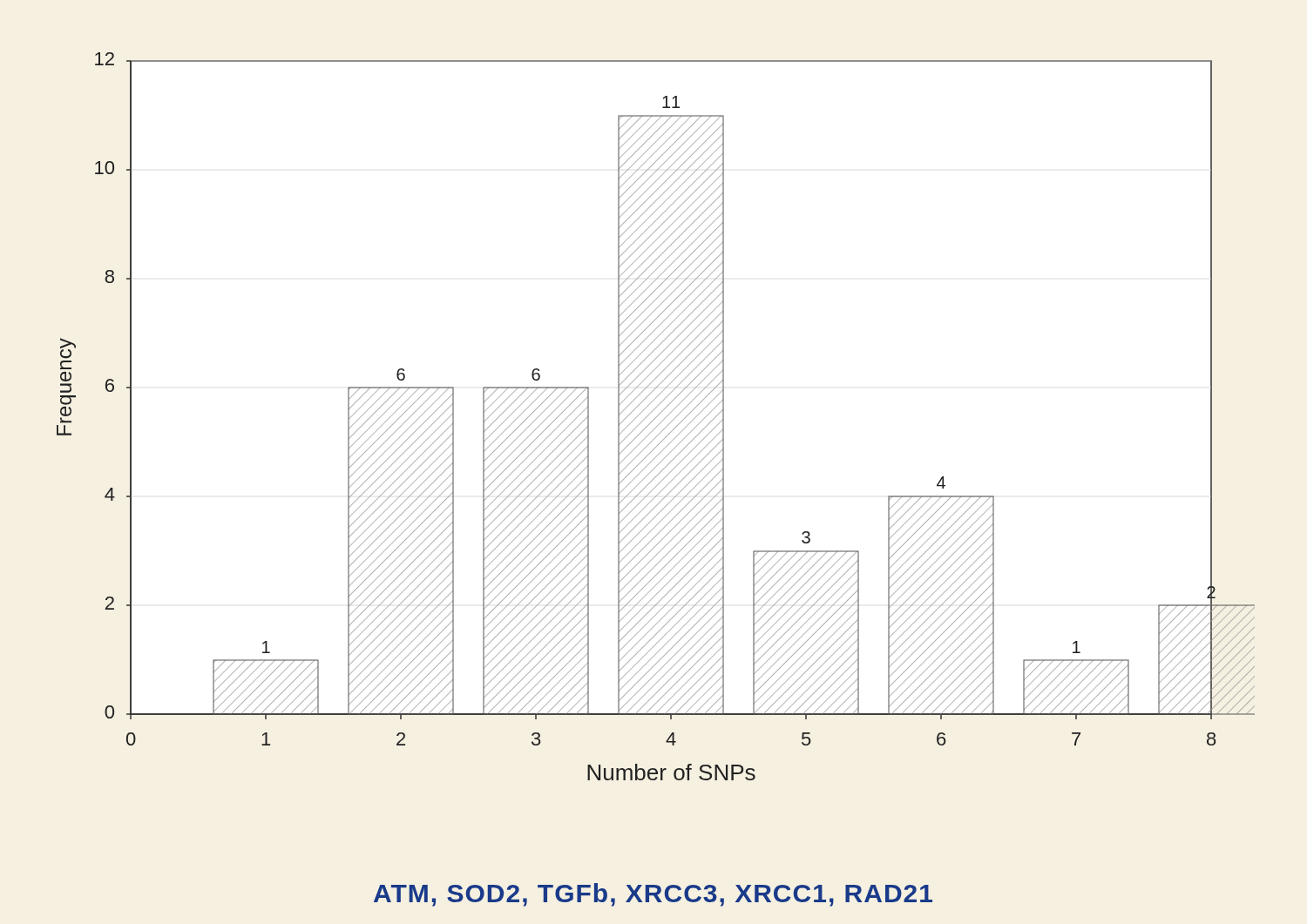Point to the text starting "ATM, SOD2, TGFb, XRCC3, XRCC1,"
1307x924 pixels.
[x=654, y=893]
